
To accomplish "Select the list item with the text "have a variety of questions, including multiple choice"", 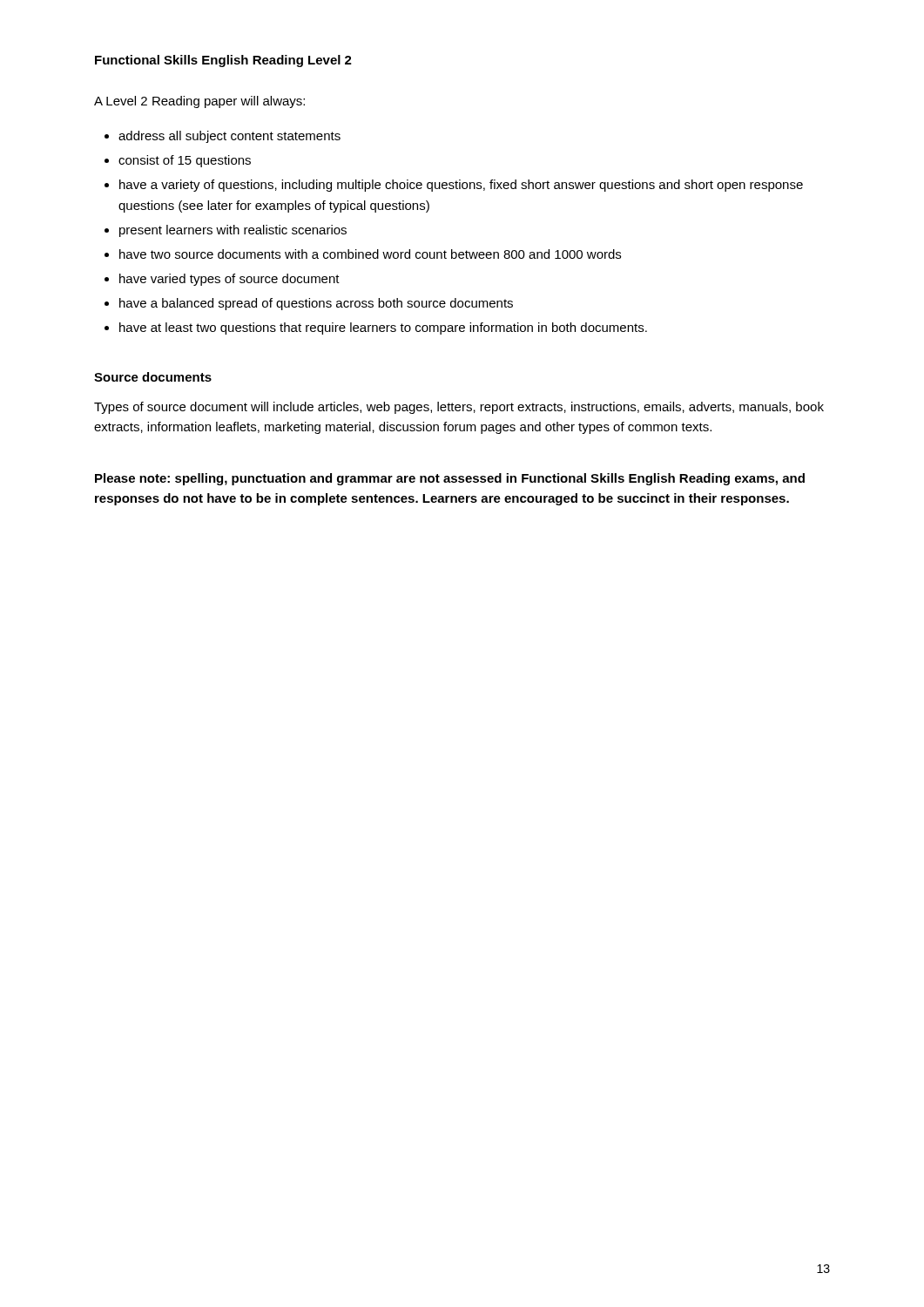I will point(474,195).
